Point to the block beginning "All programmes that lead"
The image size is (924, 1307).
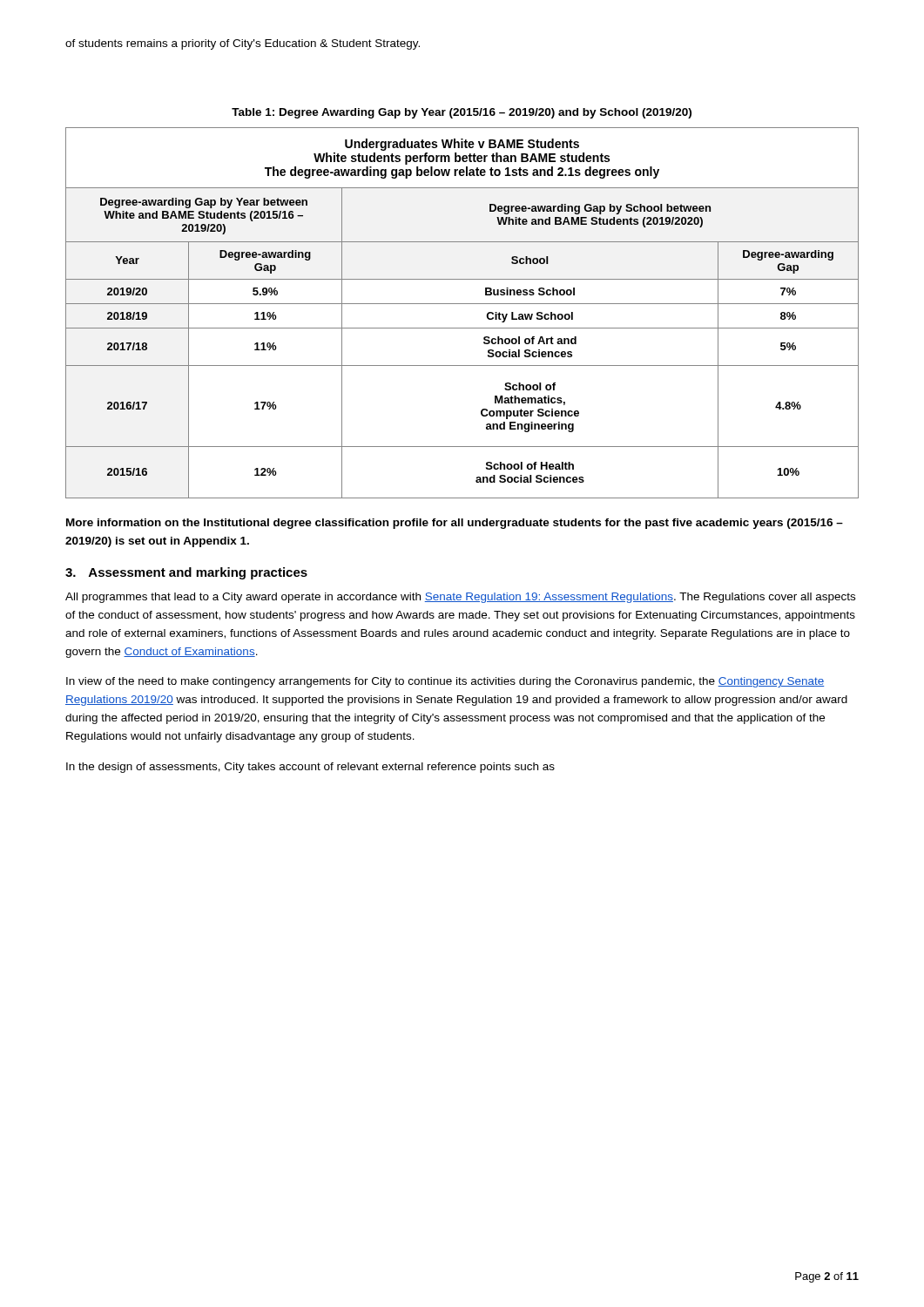[461, 624]
